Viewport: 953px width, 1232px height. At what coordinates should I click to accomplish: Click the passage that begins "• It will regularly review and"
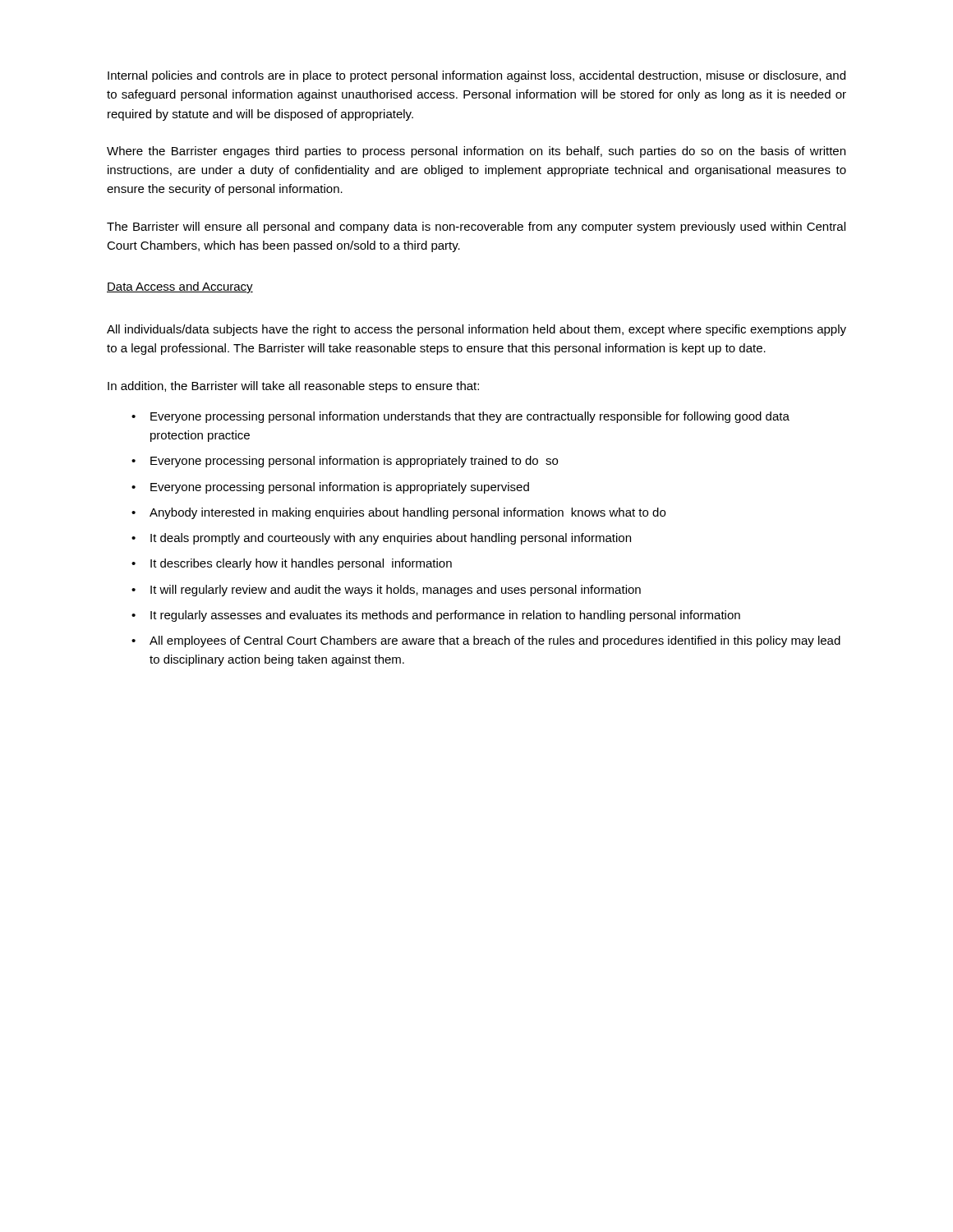489,589
